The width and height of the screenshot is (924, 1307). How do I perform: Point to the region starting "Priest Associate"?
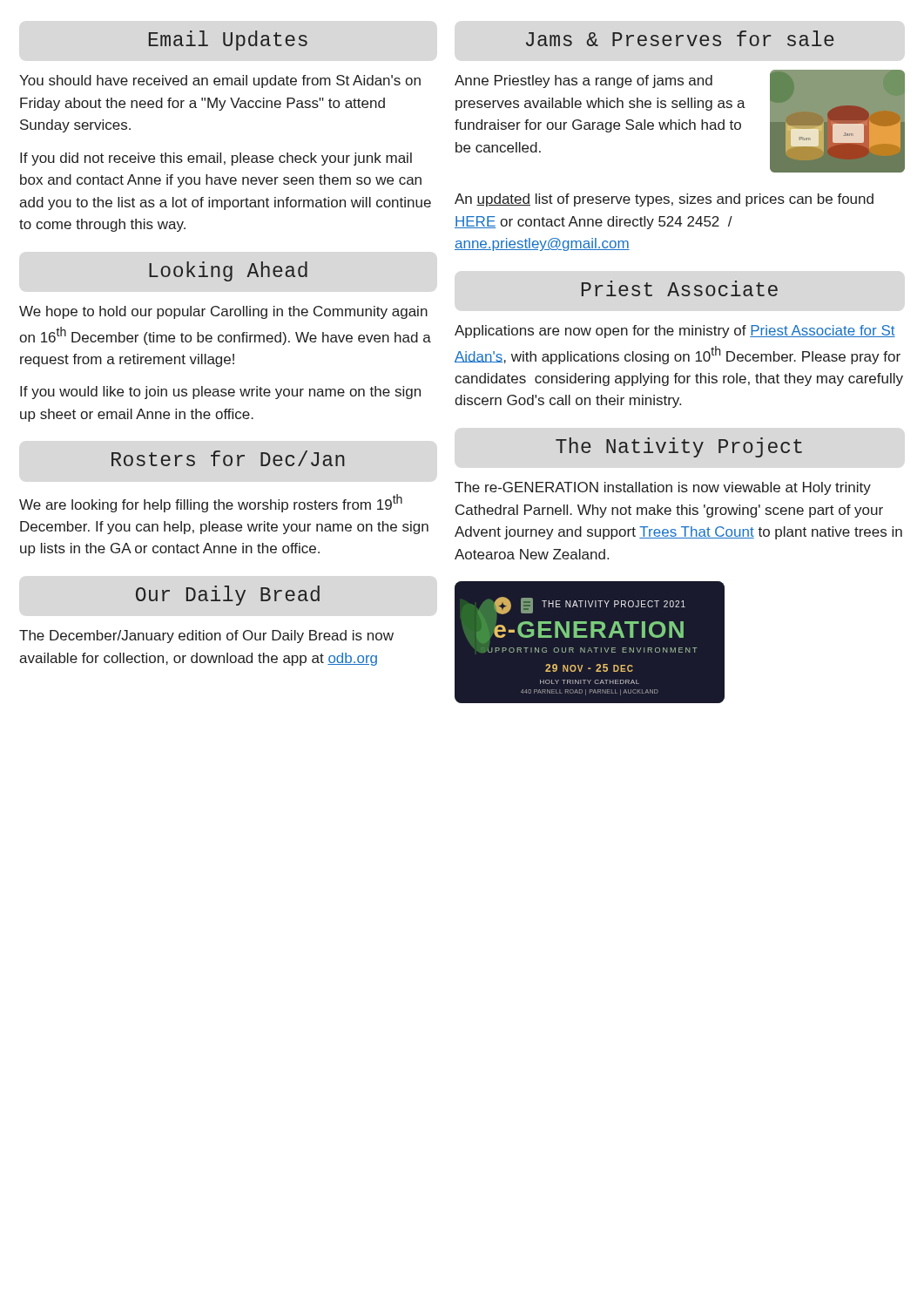[680, 291]
